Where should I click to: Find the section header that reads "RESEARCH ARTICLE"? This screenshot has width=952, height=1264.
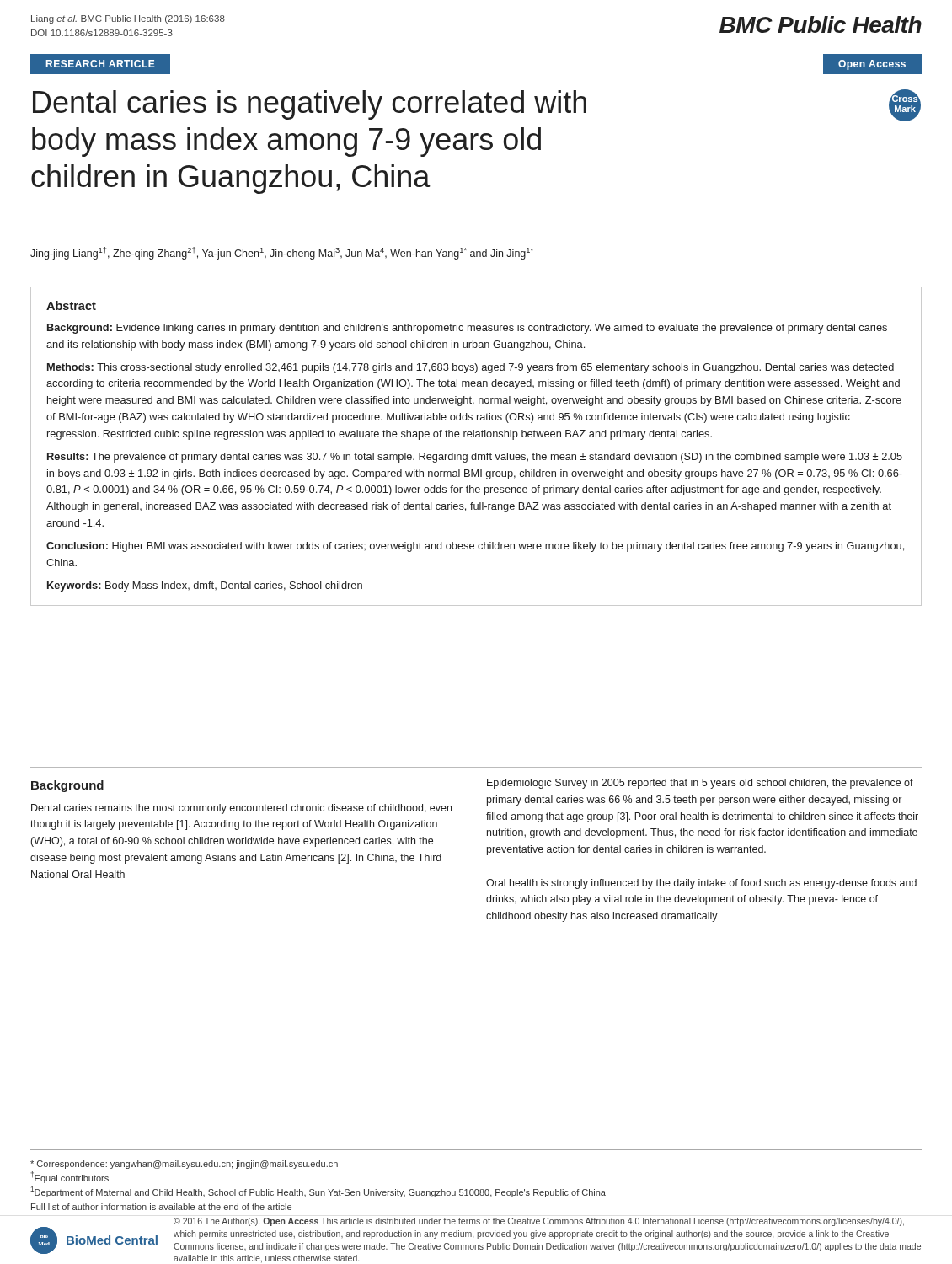tap(100, 64)
